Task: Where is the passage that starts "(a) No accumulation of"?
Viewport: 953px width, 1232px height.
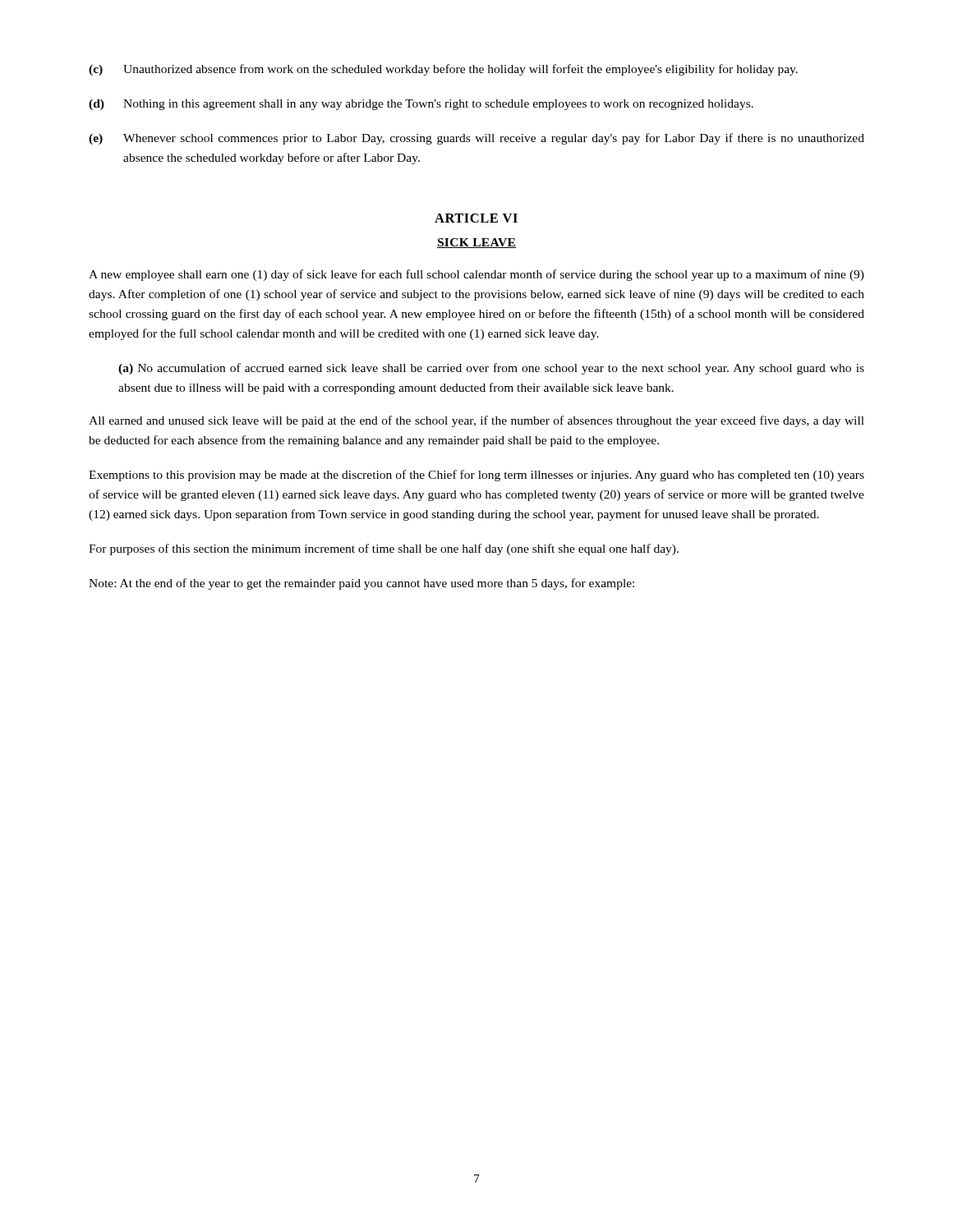Action: pyautogui.click(x=491, y=378)
